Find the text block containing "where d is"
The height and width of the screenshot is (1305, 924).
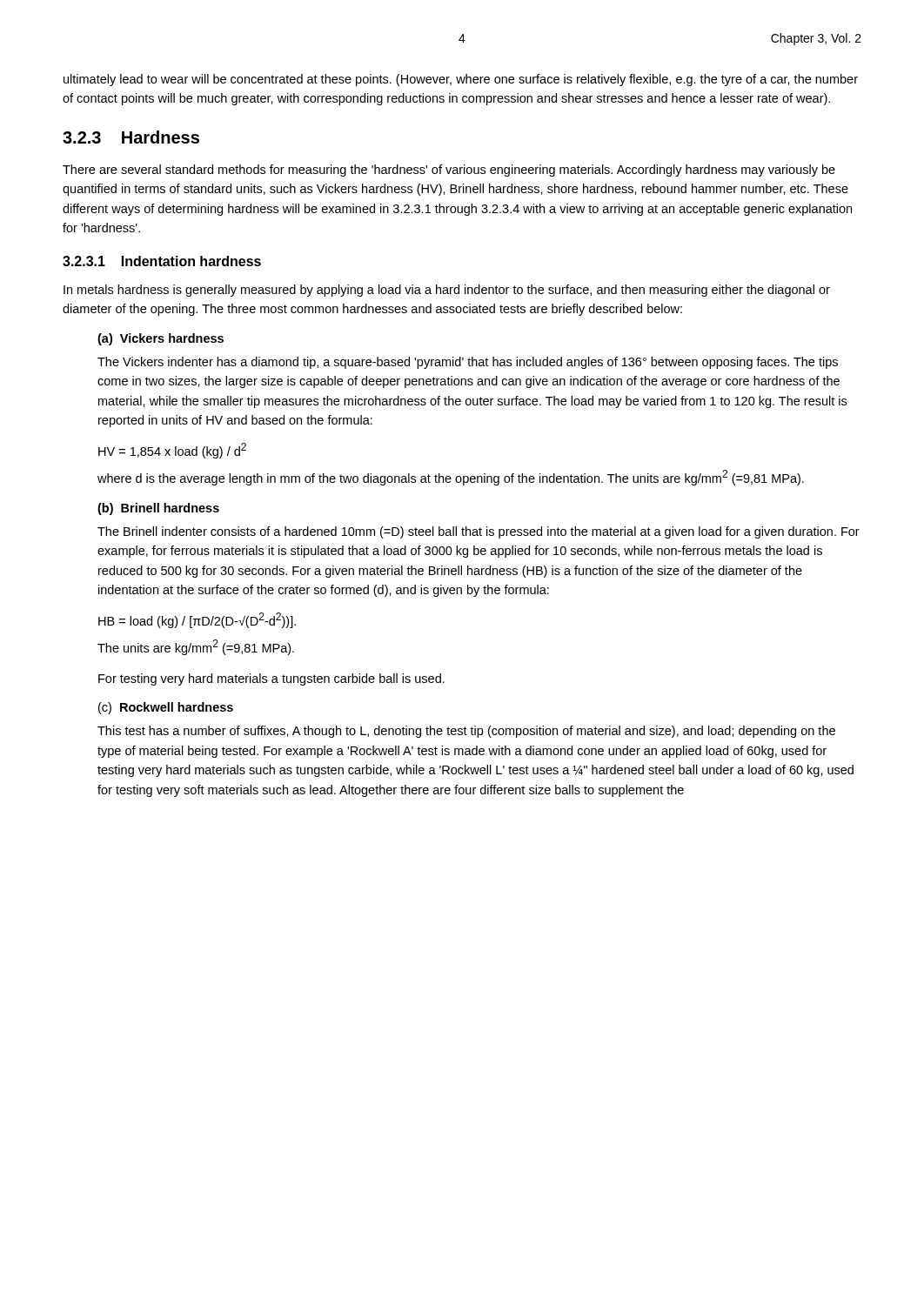[451, 477]
